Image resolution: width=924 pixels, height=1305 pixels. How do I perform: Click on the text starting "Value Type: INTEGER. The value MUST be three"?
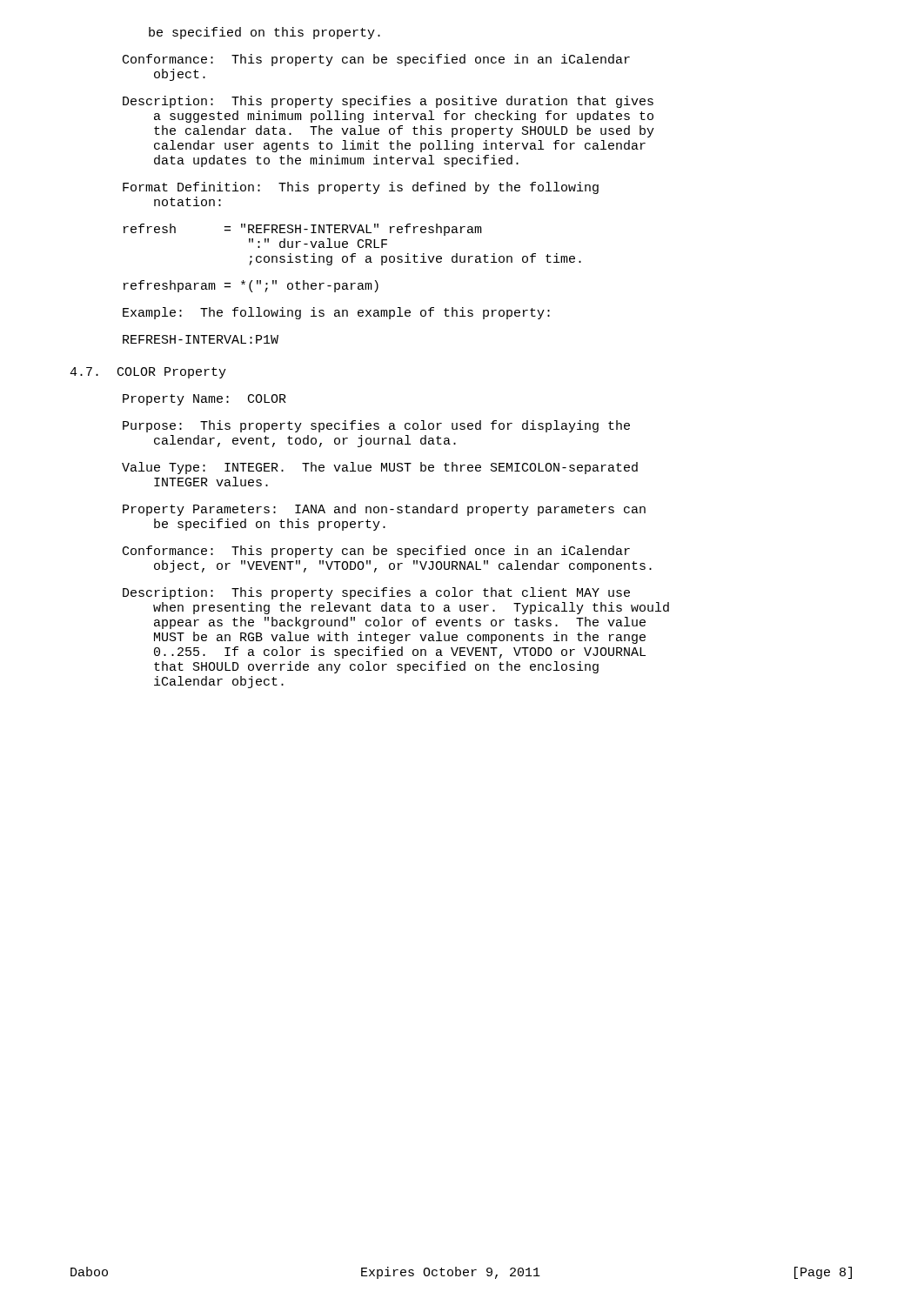(x=380, y=476)
